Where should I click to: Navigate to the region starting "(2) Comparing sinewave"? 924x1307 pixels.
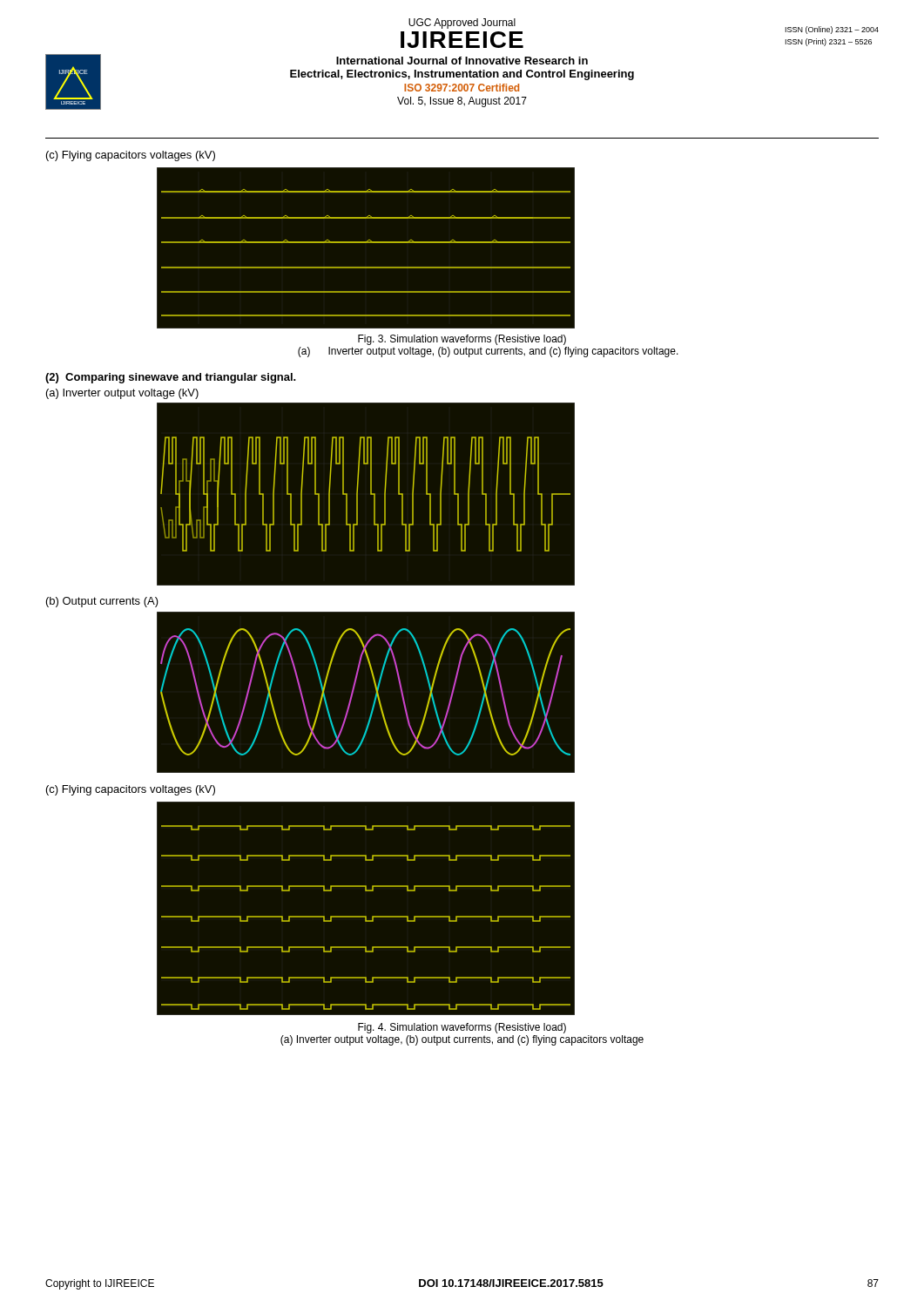[x=171, y=377]
